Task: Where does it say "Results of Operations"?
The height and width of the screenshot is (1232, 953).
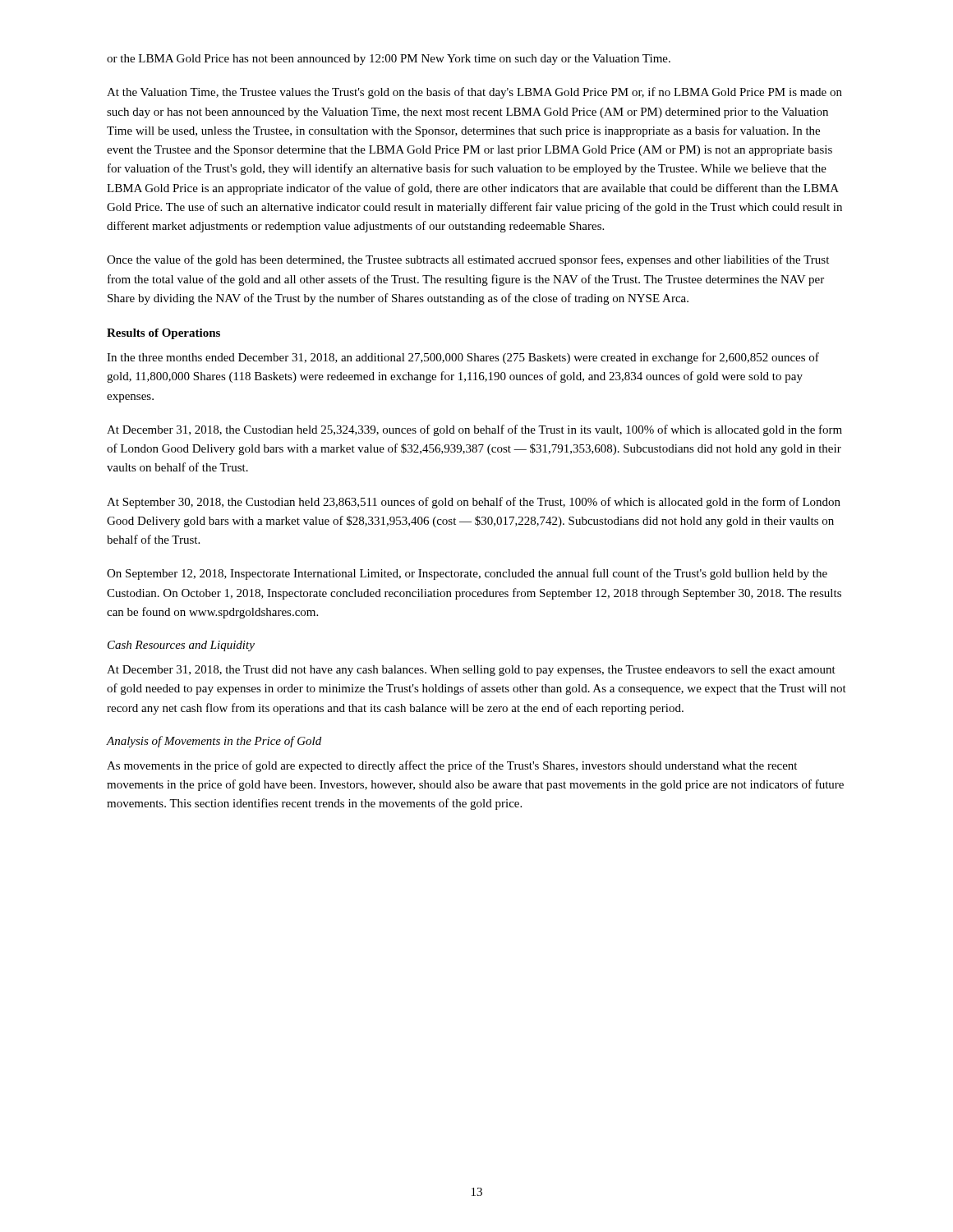Action: pyautogui.click(x=164, y=333)
